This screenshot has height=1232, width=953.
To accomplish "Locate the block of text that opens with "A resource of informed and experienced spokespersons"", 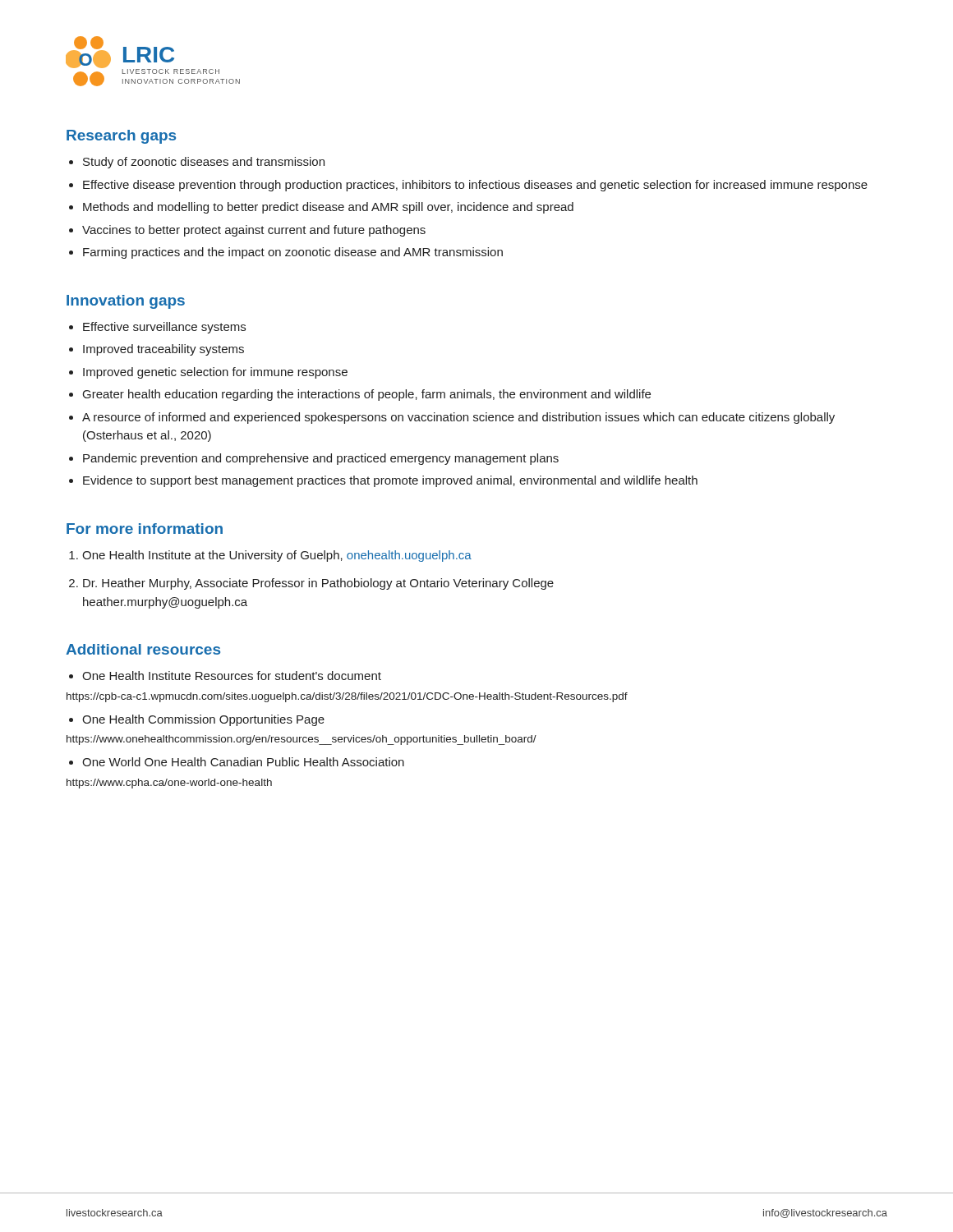I will [x=485, y=426].
